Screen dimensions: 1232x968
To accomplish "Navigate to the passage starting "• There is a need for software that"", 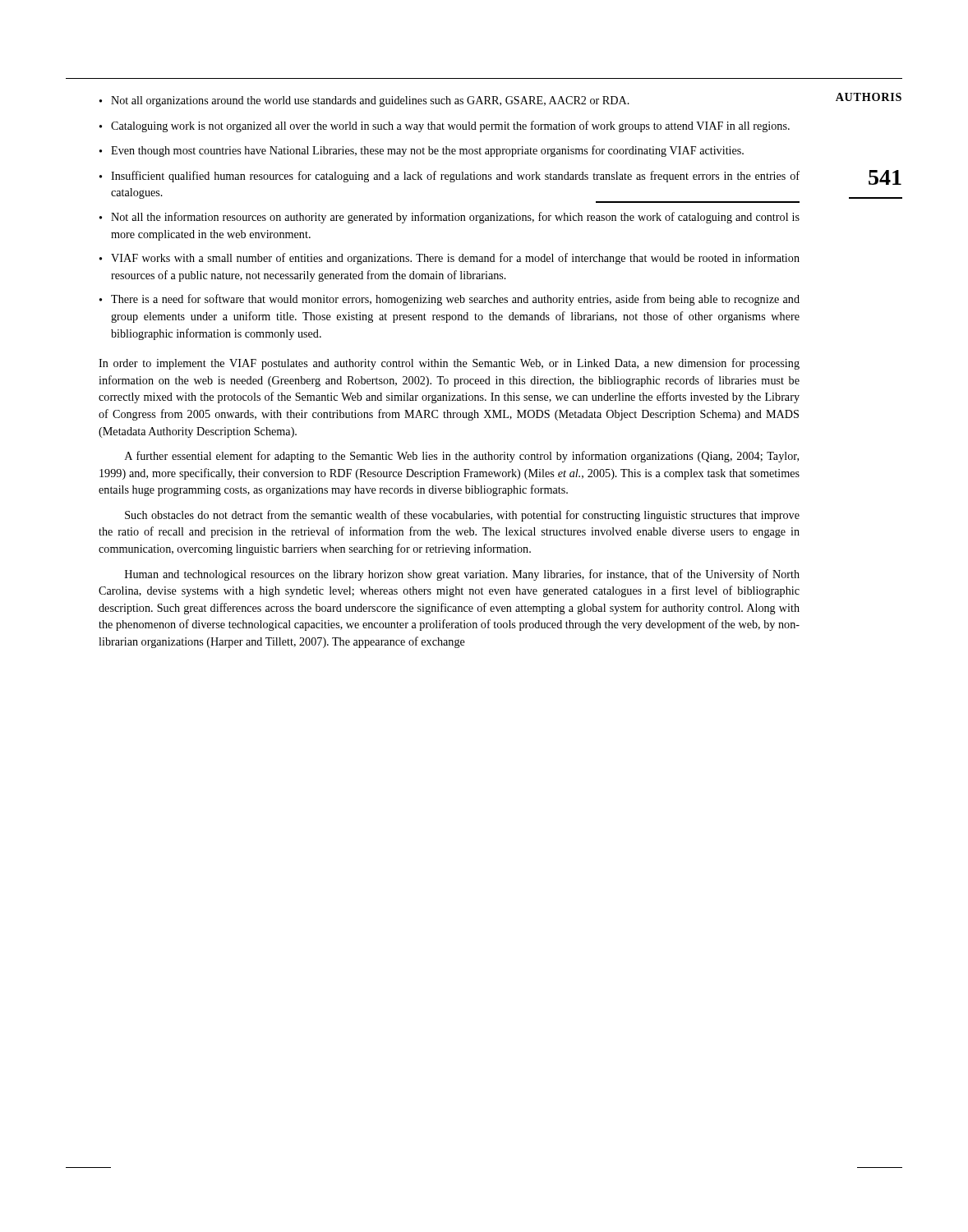I will 449,316.
